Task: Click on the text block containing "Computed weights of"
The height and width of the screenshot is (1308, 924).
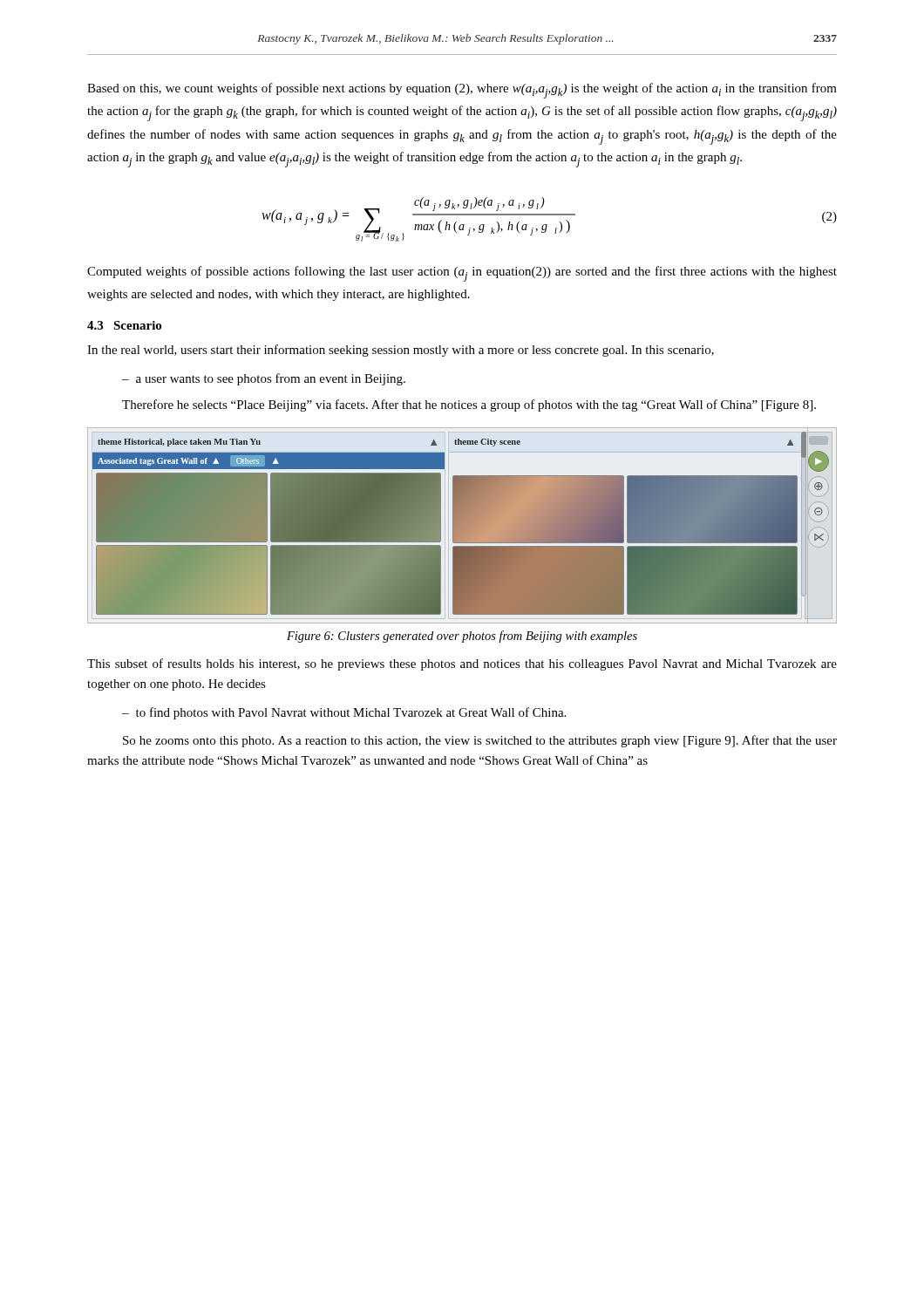Action: click(462, 282)
